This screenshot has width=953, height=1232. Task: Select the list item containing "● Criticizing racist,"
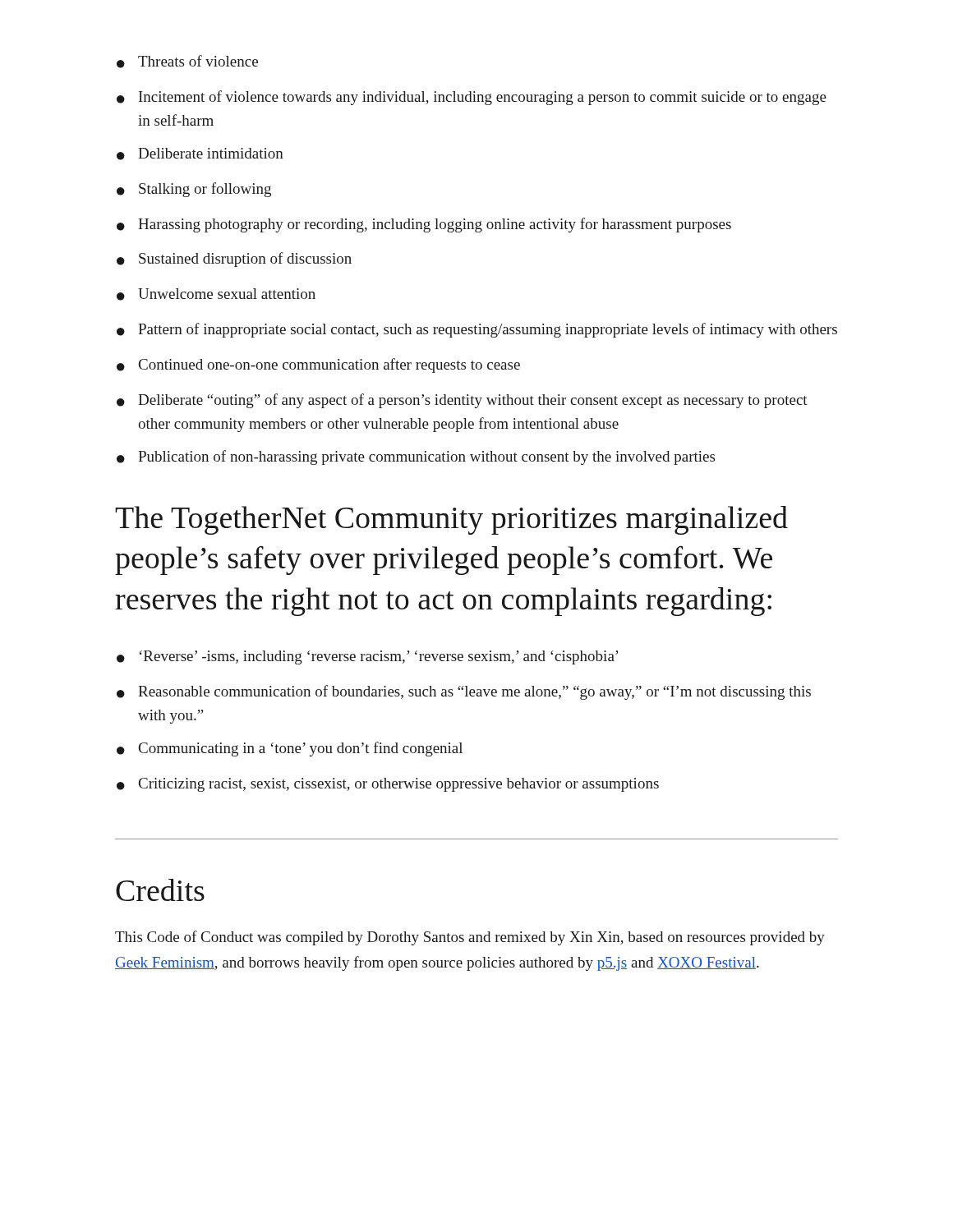point(476,784)
